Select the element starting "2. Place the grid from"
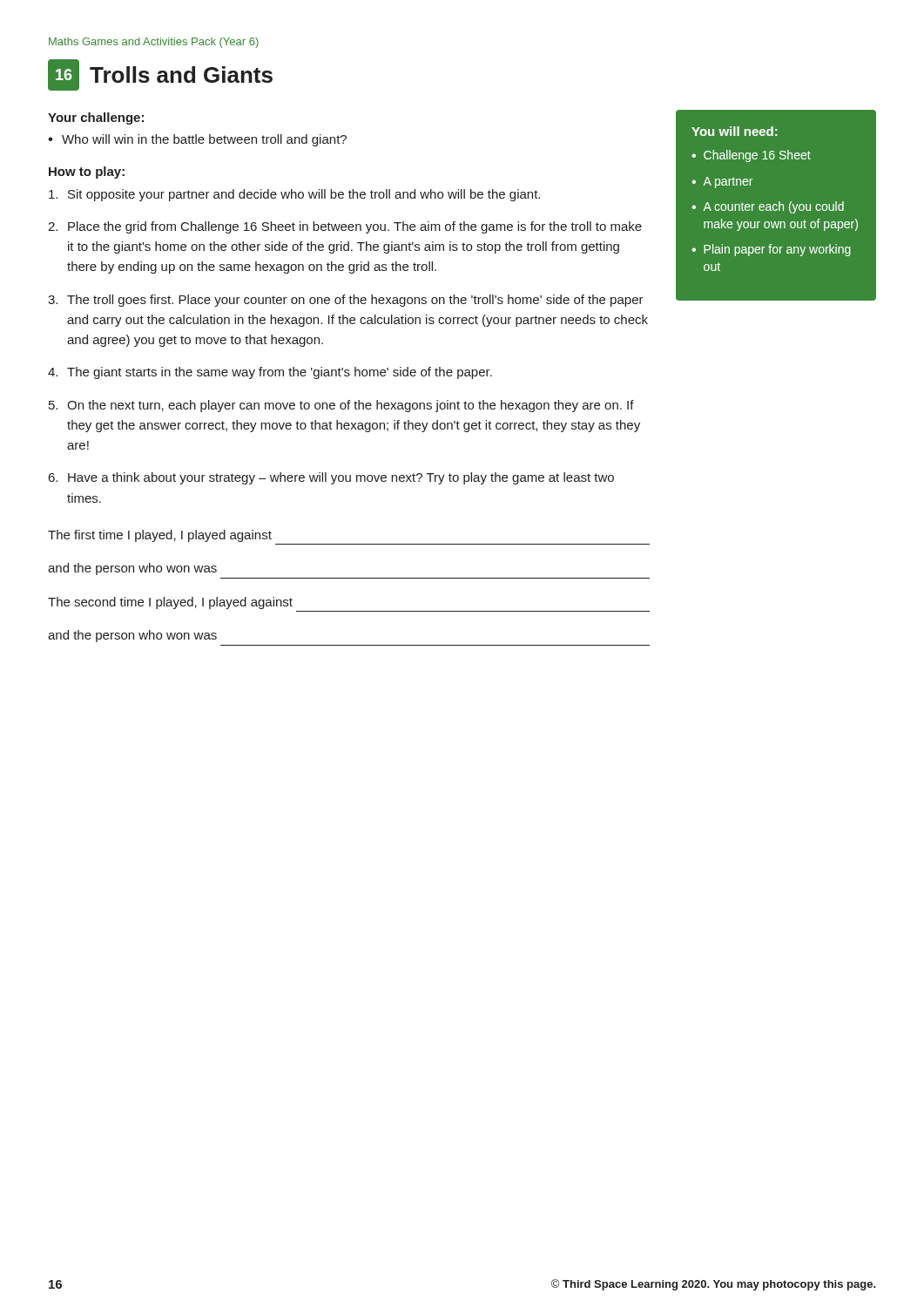 coord(349,246)
